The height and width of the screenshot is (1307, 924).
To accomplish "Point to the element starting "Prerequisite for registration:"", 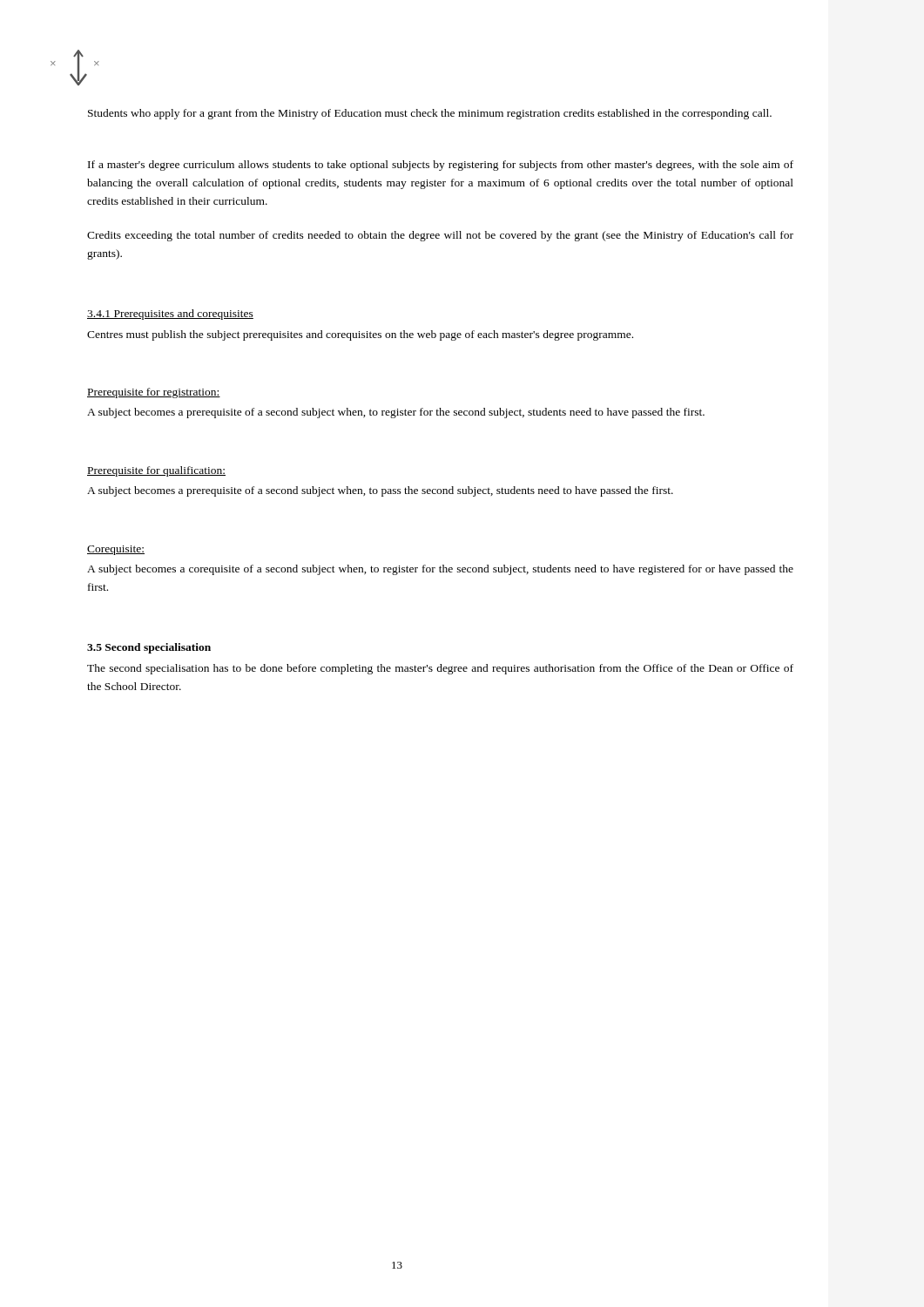I will click(x=153, y=392).
